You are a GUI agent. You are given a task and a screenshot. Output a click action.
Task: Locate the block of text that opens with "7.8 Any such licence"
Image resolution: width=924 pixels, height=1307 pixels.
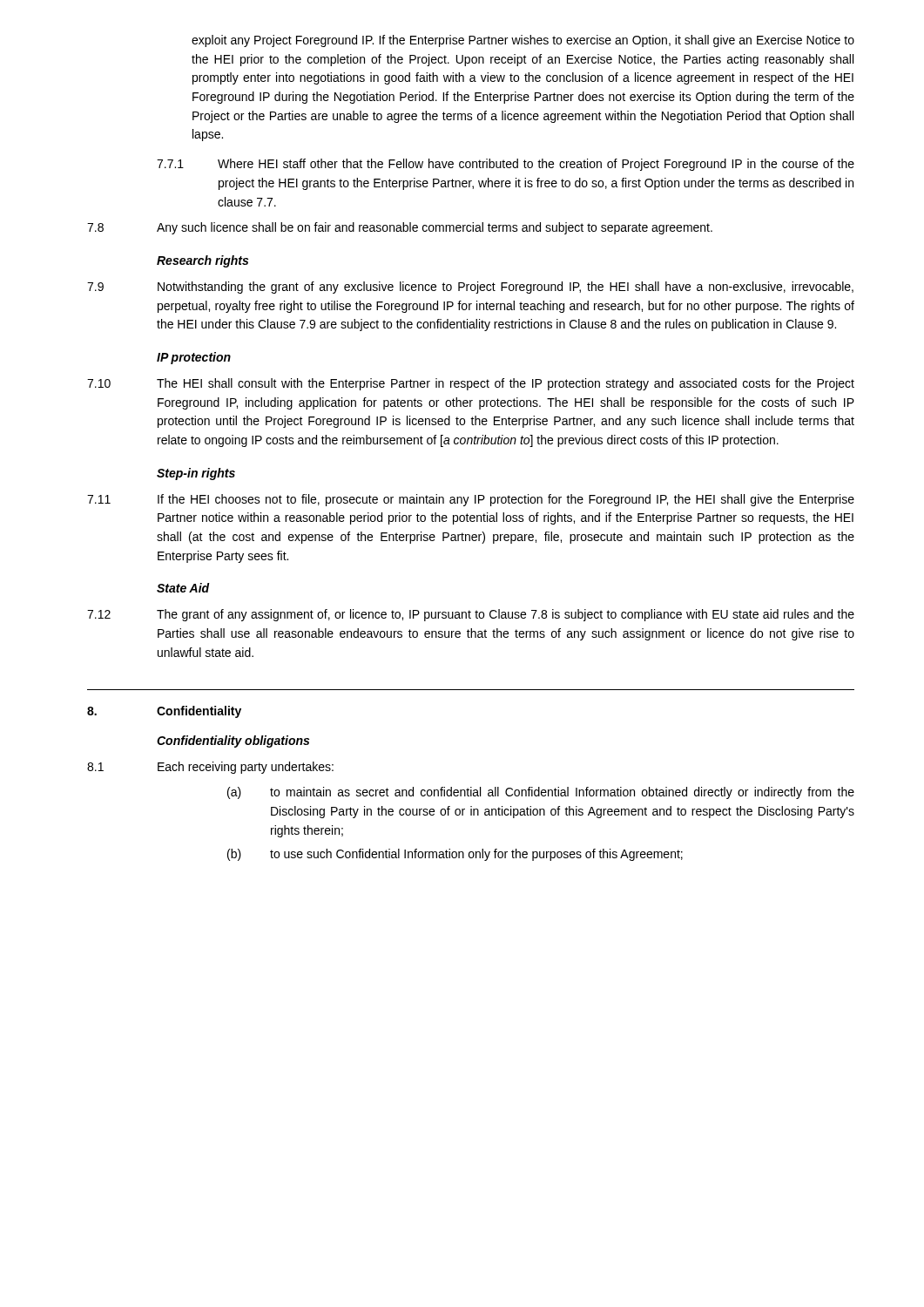tap(471, 228)
